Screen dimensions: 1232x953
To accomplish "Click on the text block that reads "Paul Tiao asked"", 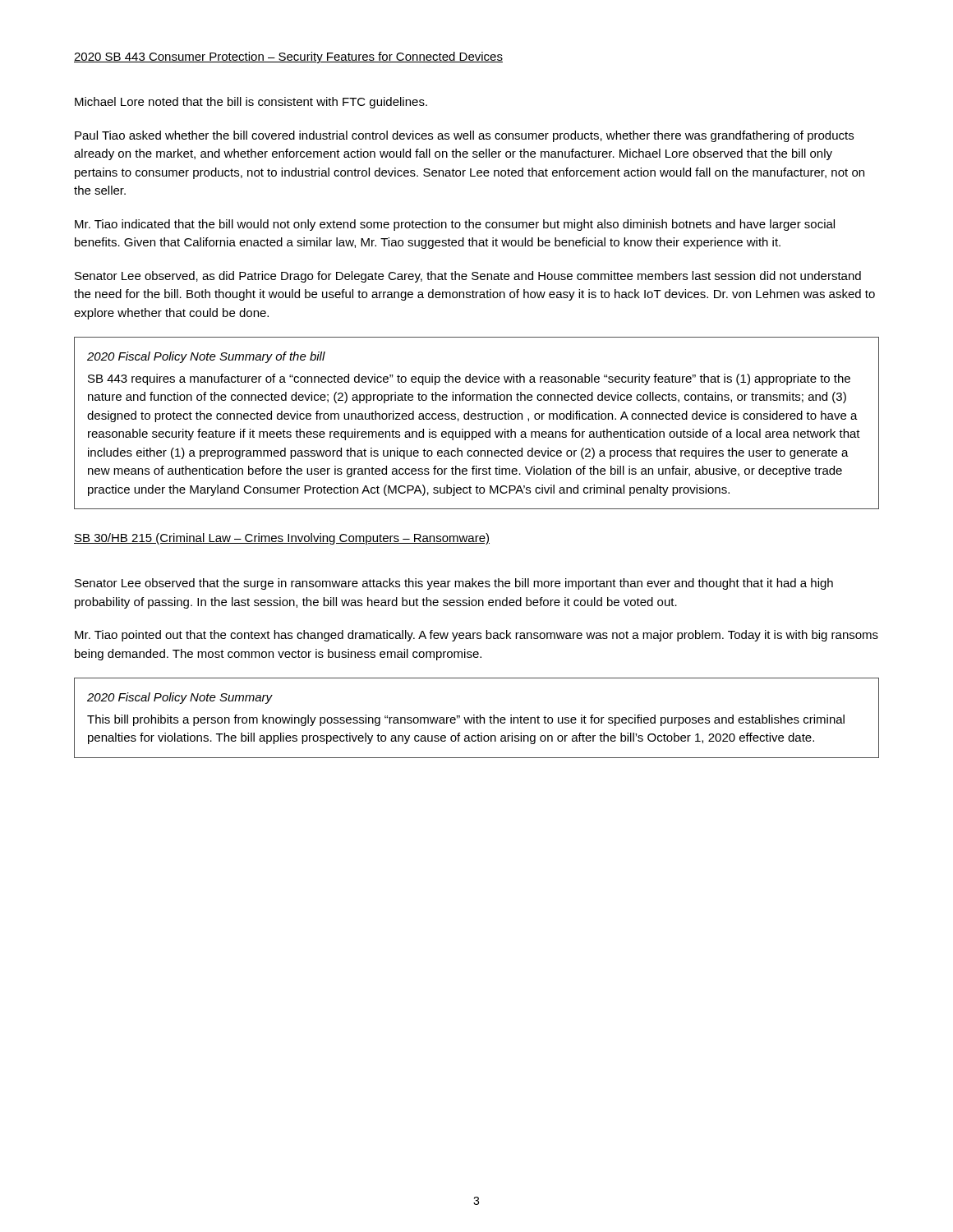I will tap(470, 162).
